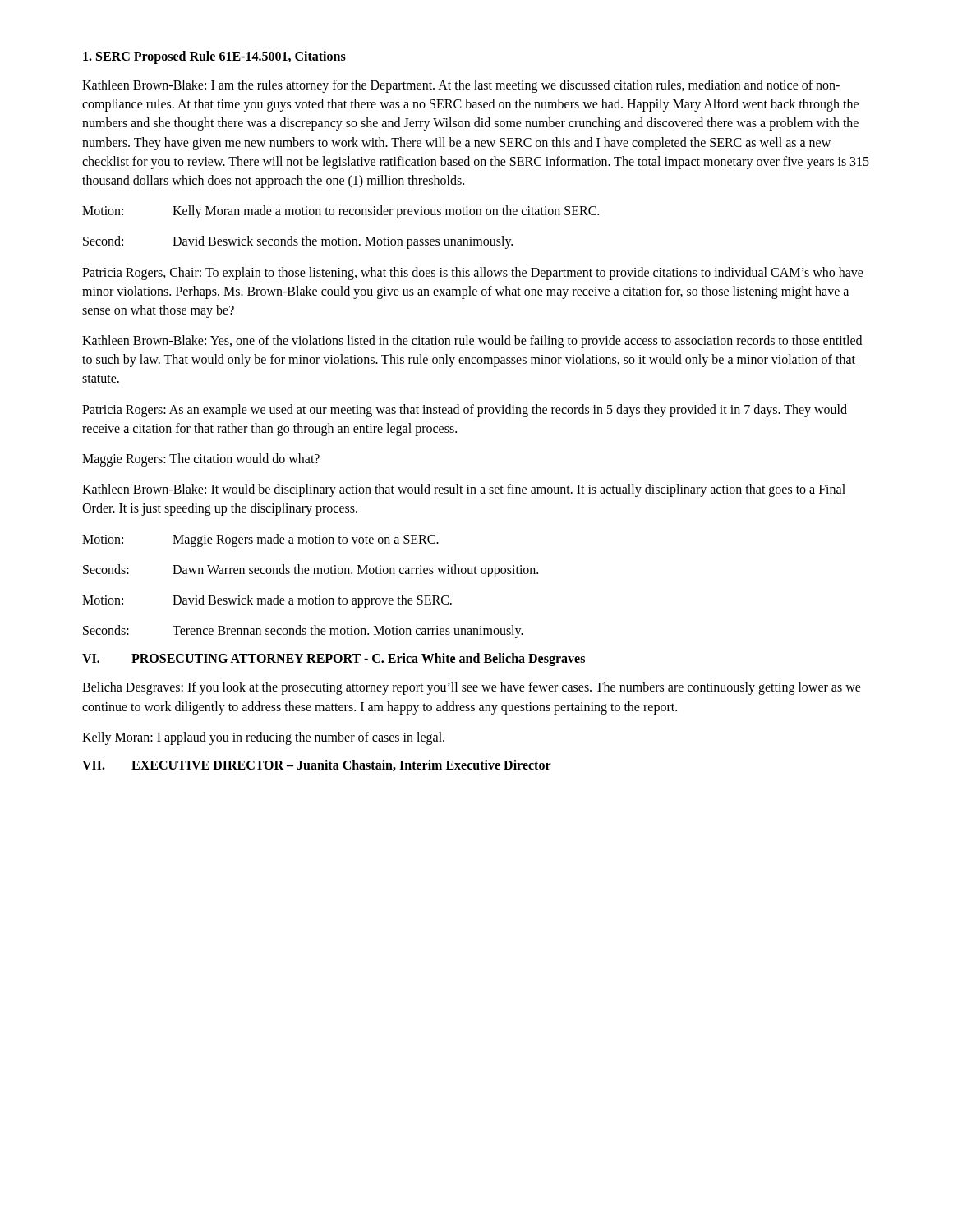The height and width of the screenshot is (1232, 953).
Task: Point to the block beginning "Kelly Moran: I applaud you in"
Action: pos(264,737)
